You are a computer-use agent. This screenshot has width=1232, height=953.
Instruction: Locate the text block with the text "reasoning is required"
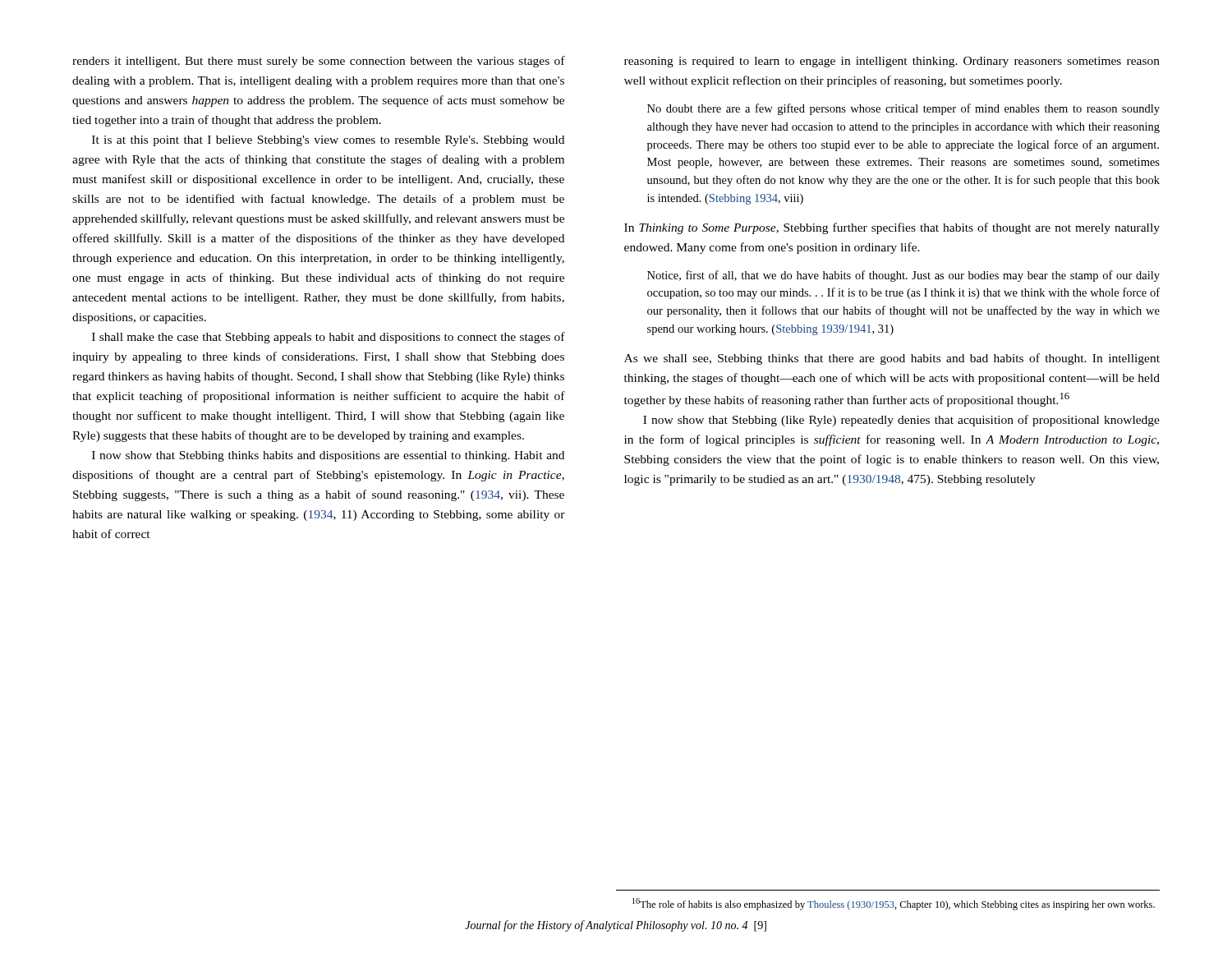892,71
